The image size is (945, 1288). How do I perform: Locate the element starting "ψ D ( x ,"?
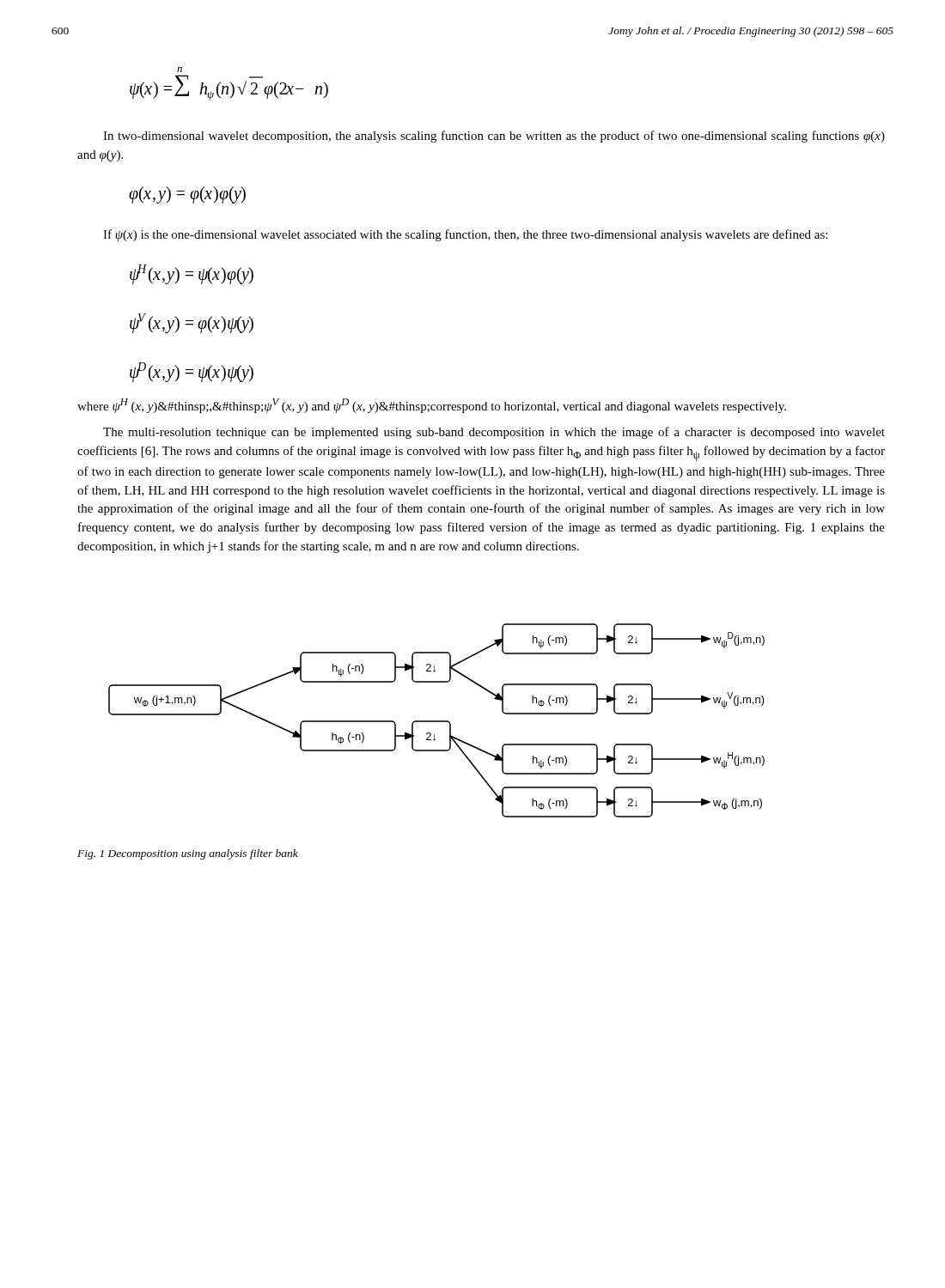(241, 372)
